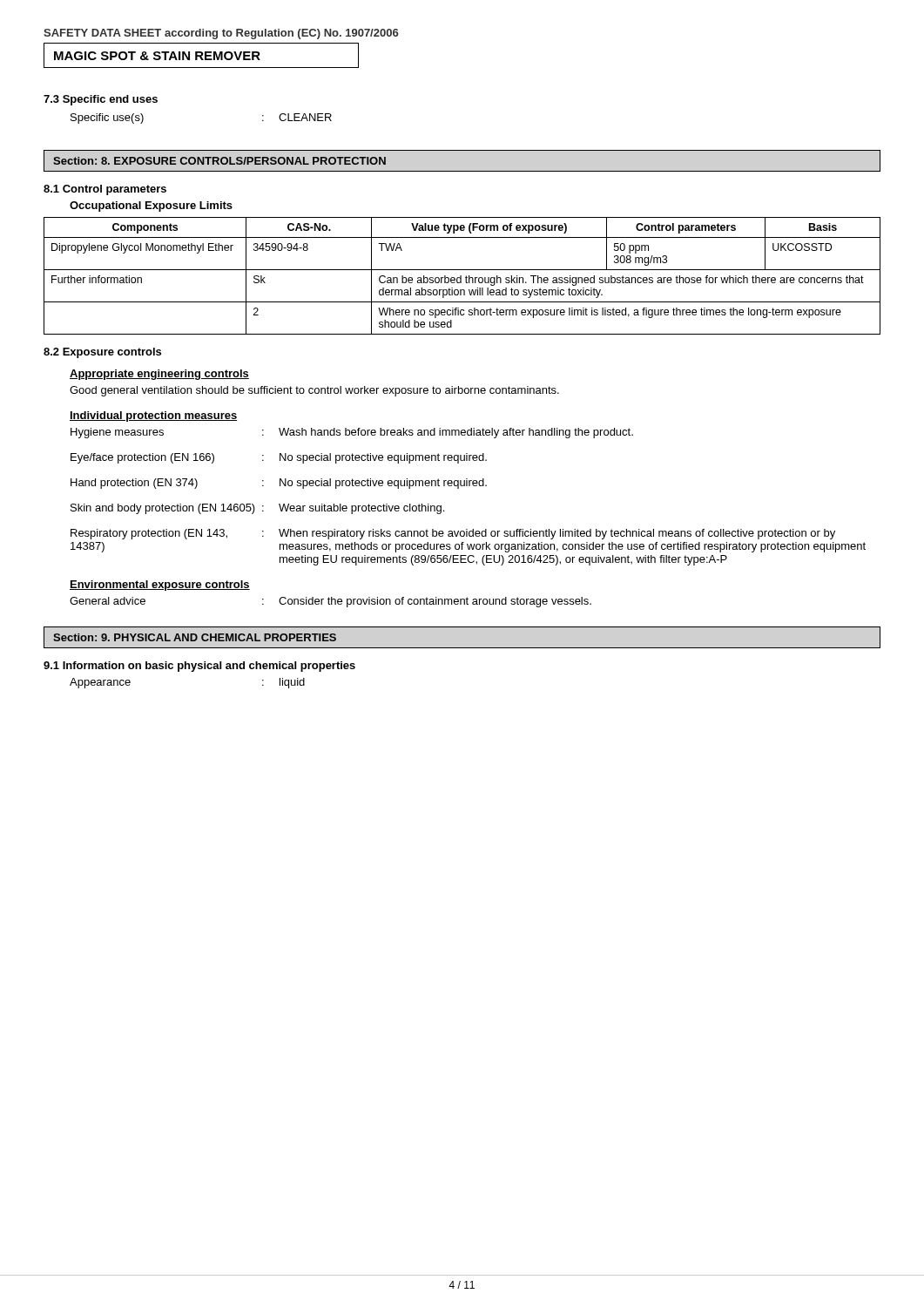Point to the block beginning "Respiratory protection (EN 143, 14387) : When respiratory"
Viewport: 924px width, 1307px height.
coord(475,546)
